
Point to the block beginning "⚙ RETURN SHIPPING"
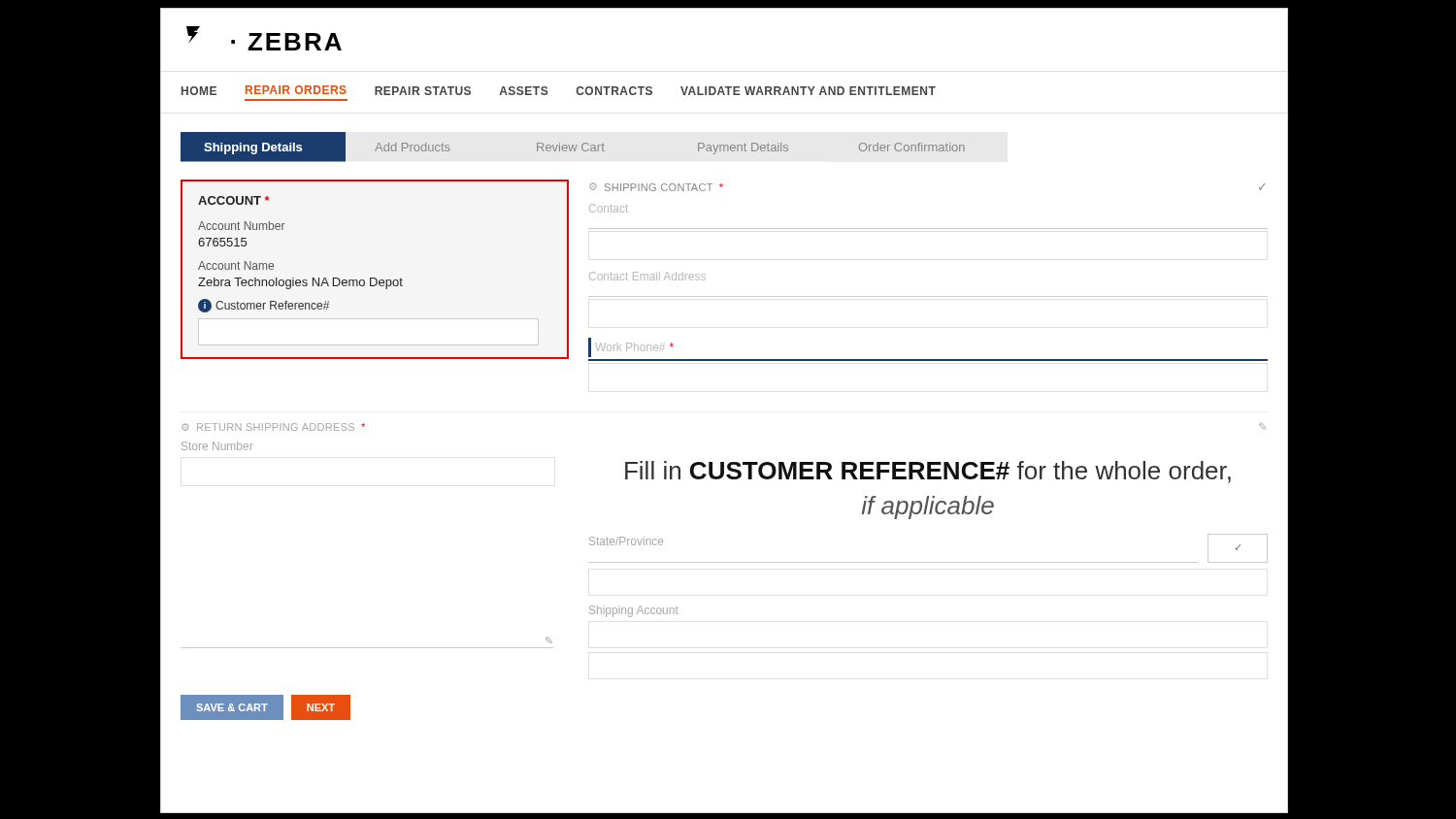(281, 426)
